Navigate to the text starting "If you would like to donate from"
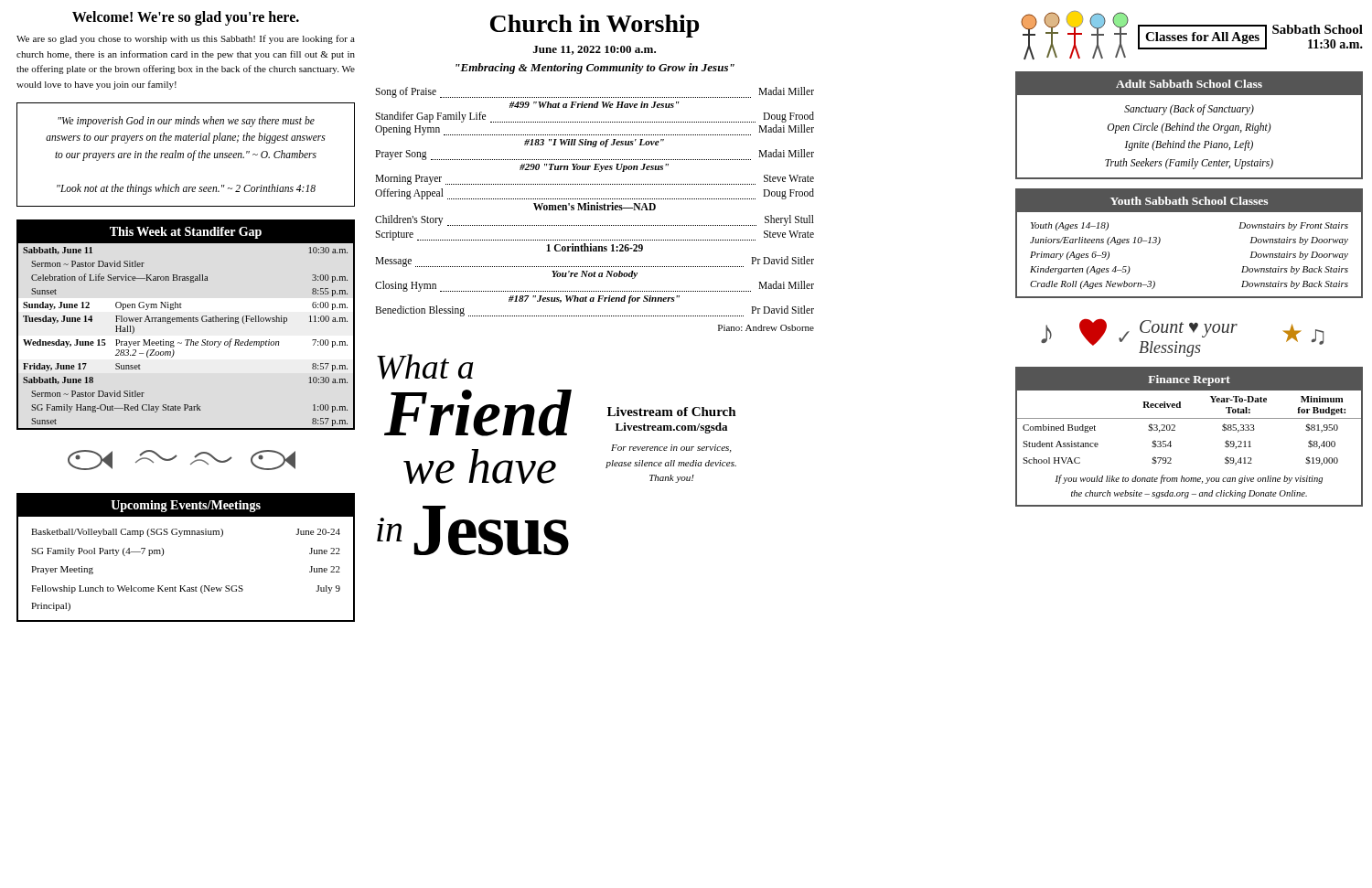 1189,486
